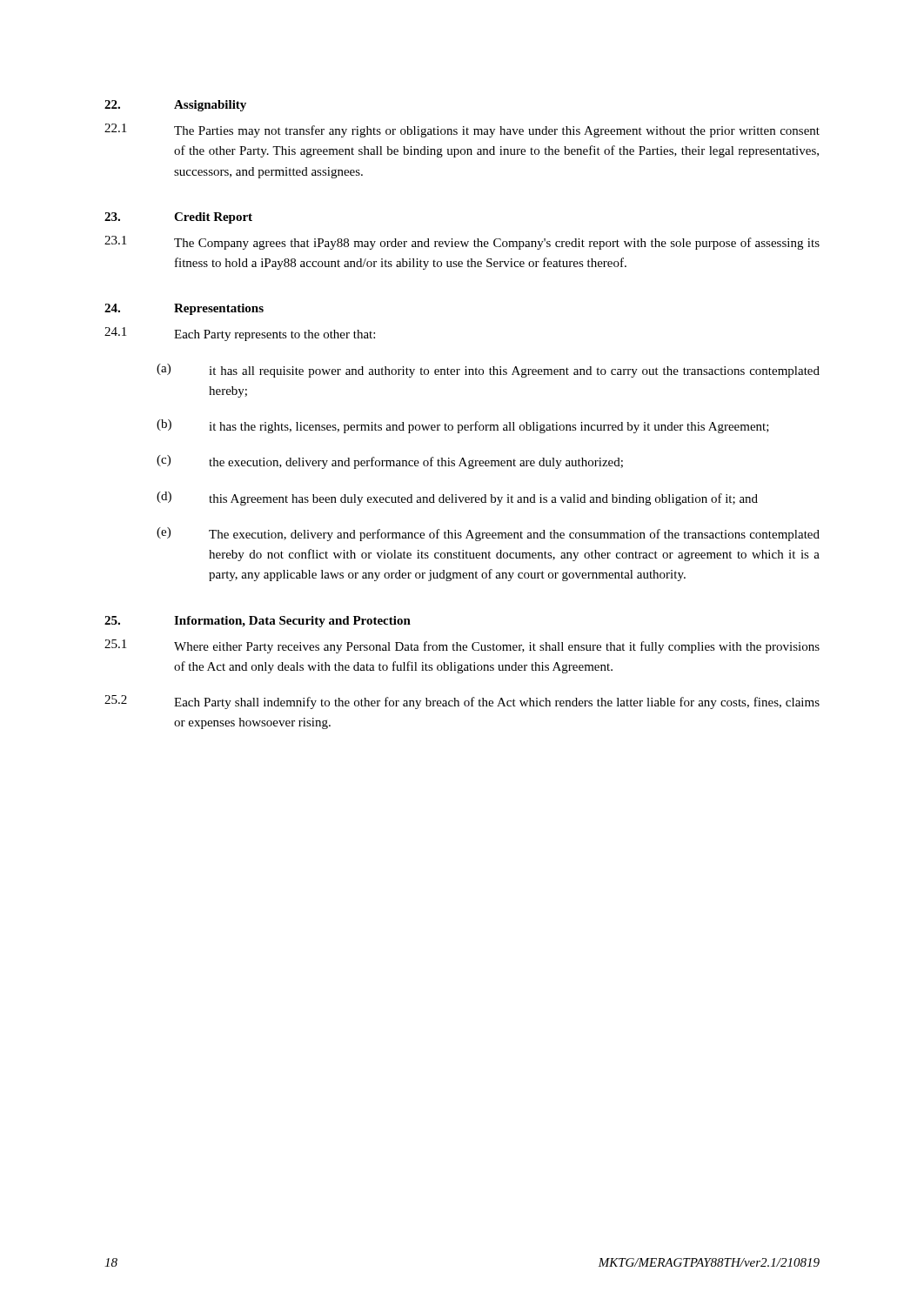Click on the passage starting "24.1 Each Party represents to the other that:"
Screen dimensions: 1305x924
point(240,335)
